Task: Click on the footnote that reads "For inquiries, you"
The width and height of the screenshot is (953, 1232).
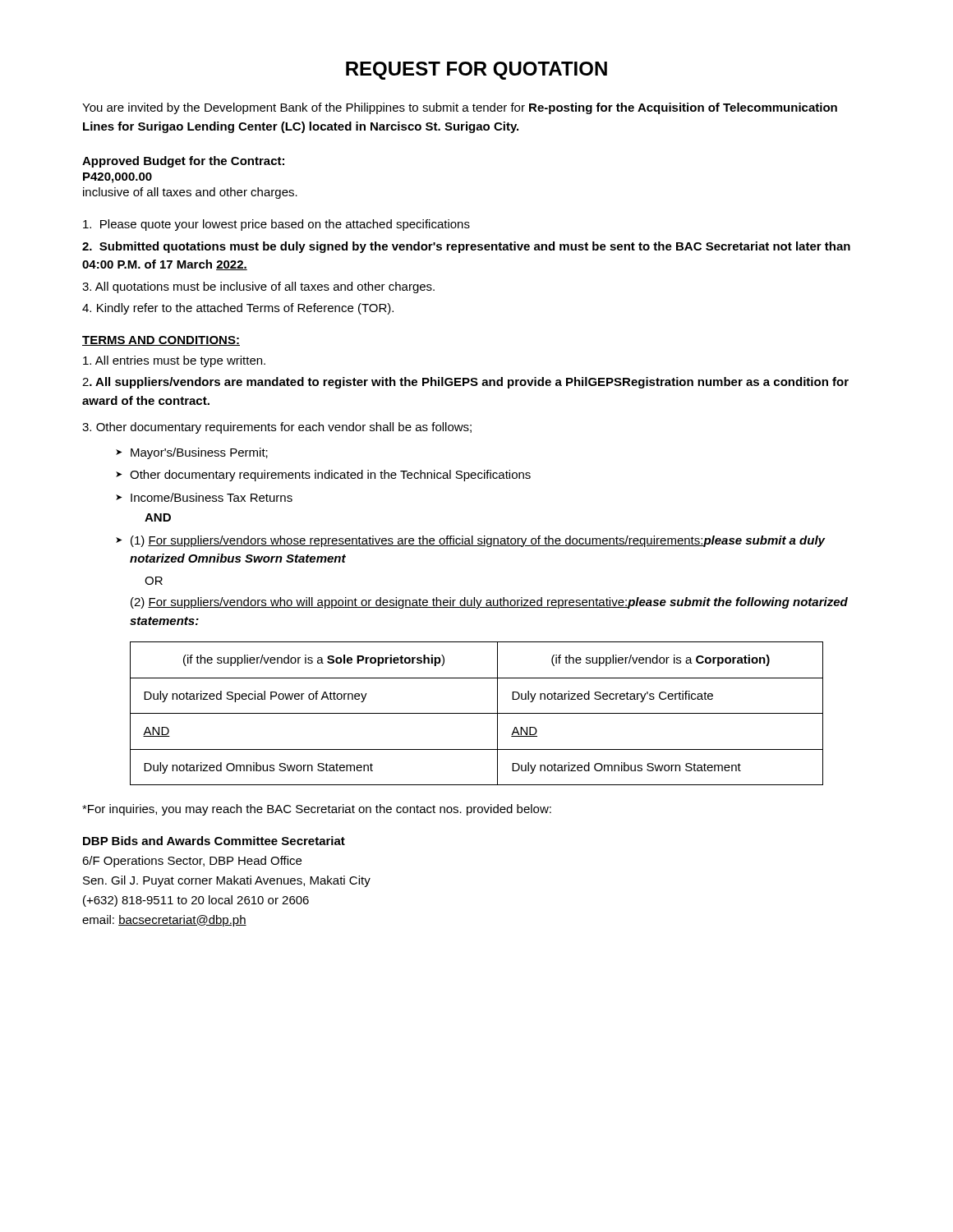Action: (x=317, y=809)
